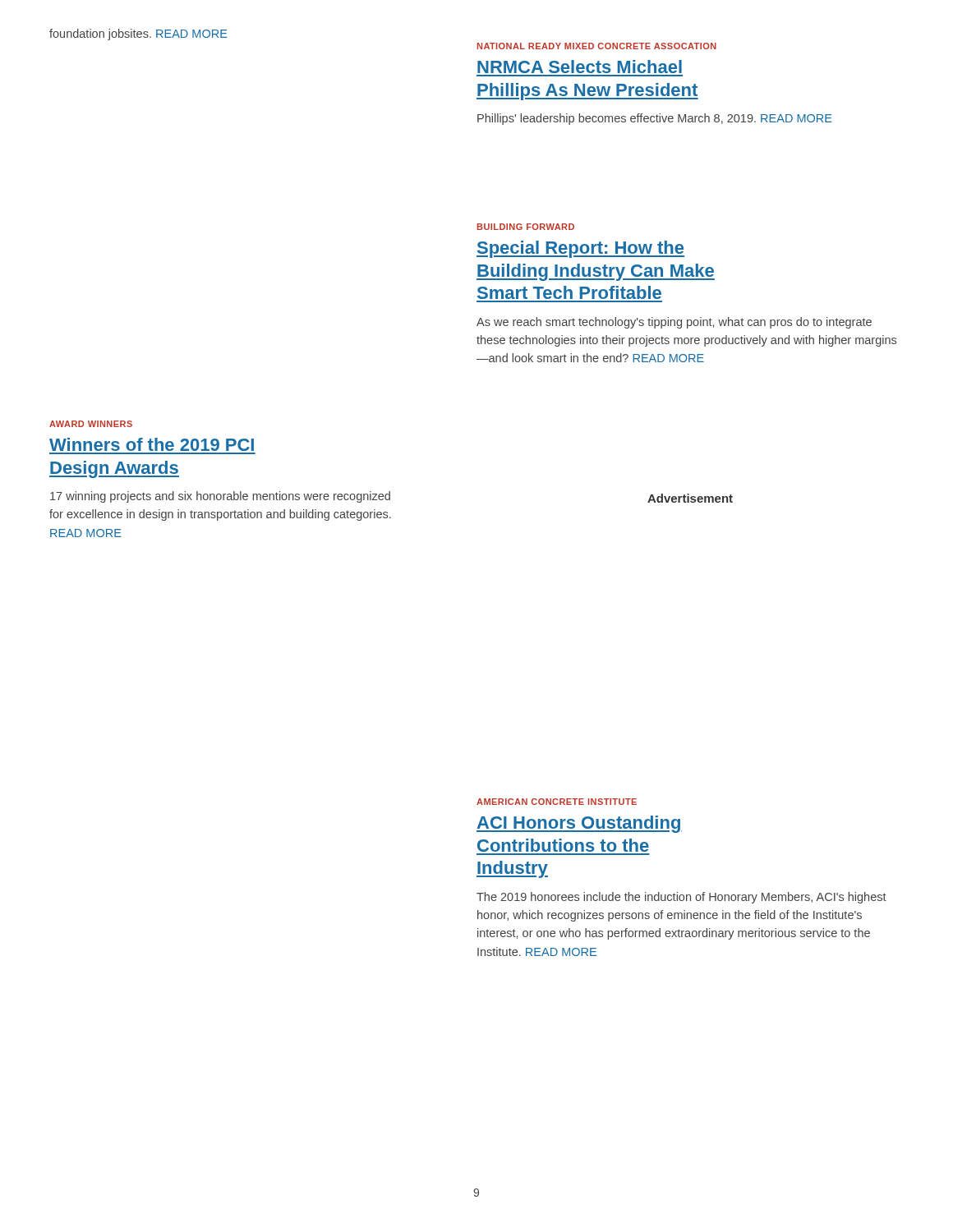Point to the block beginning "The 2019 honorees include the"
This screenshot has width=953, height=1232.
tap(690, 924)
